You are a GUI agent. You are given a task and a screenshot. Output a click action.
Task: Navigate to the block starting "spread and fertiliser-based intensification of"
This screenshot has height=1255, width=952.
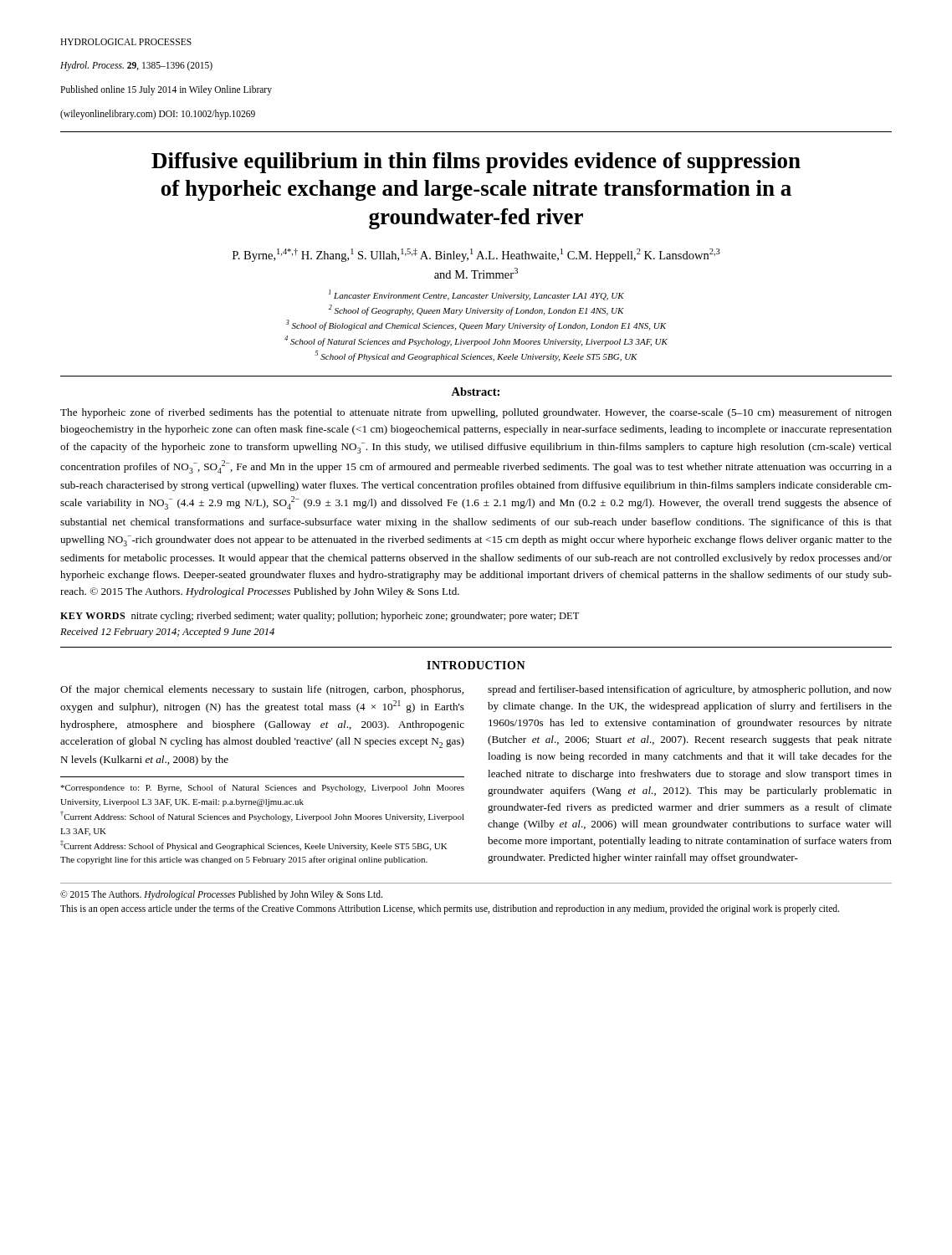pos(690,774)
